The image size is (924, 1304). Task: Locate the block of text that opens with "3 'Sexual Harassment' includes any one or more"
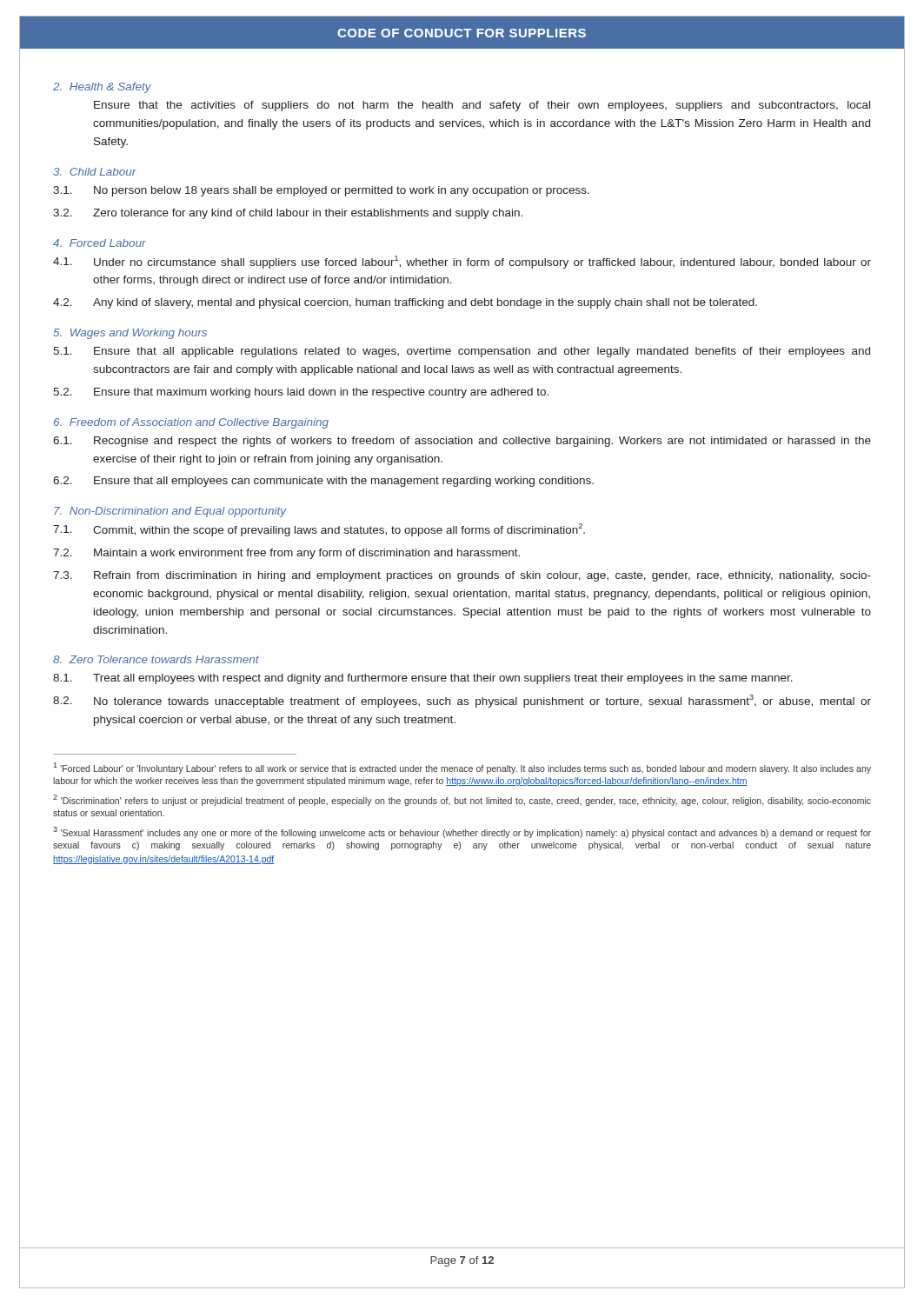coord(462,845)
